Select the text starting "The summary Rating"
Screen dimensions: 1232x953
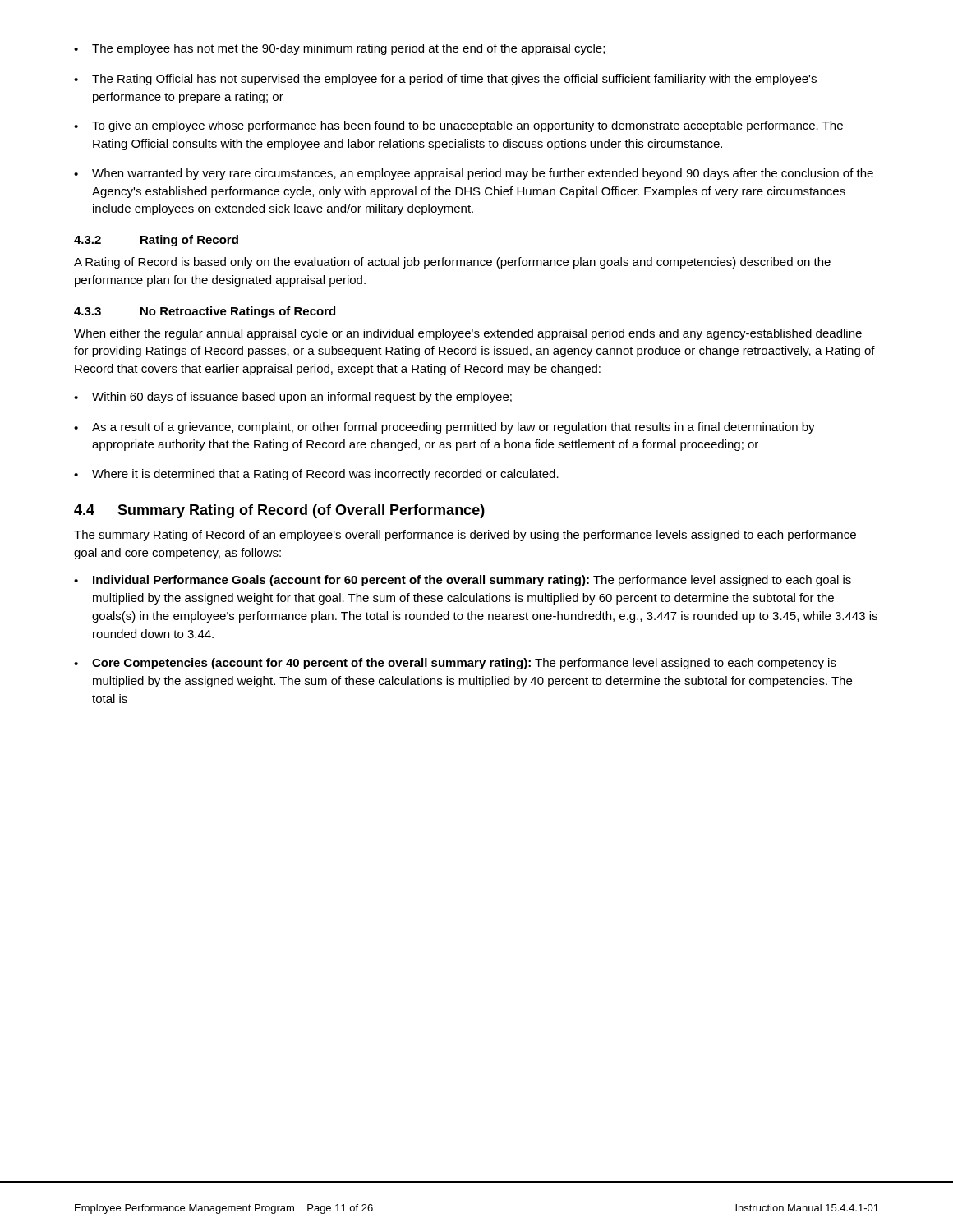476,543
